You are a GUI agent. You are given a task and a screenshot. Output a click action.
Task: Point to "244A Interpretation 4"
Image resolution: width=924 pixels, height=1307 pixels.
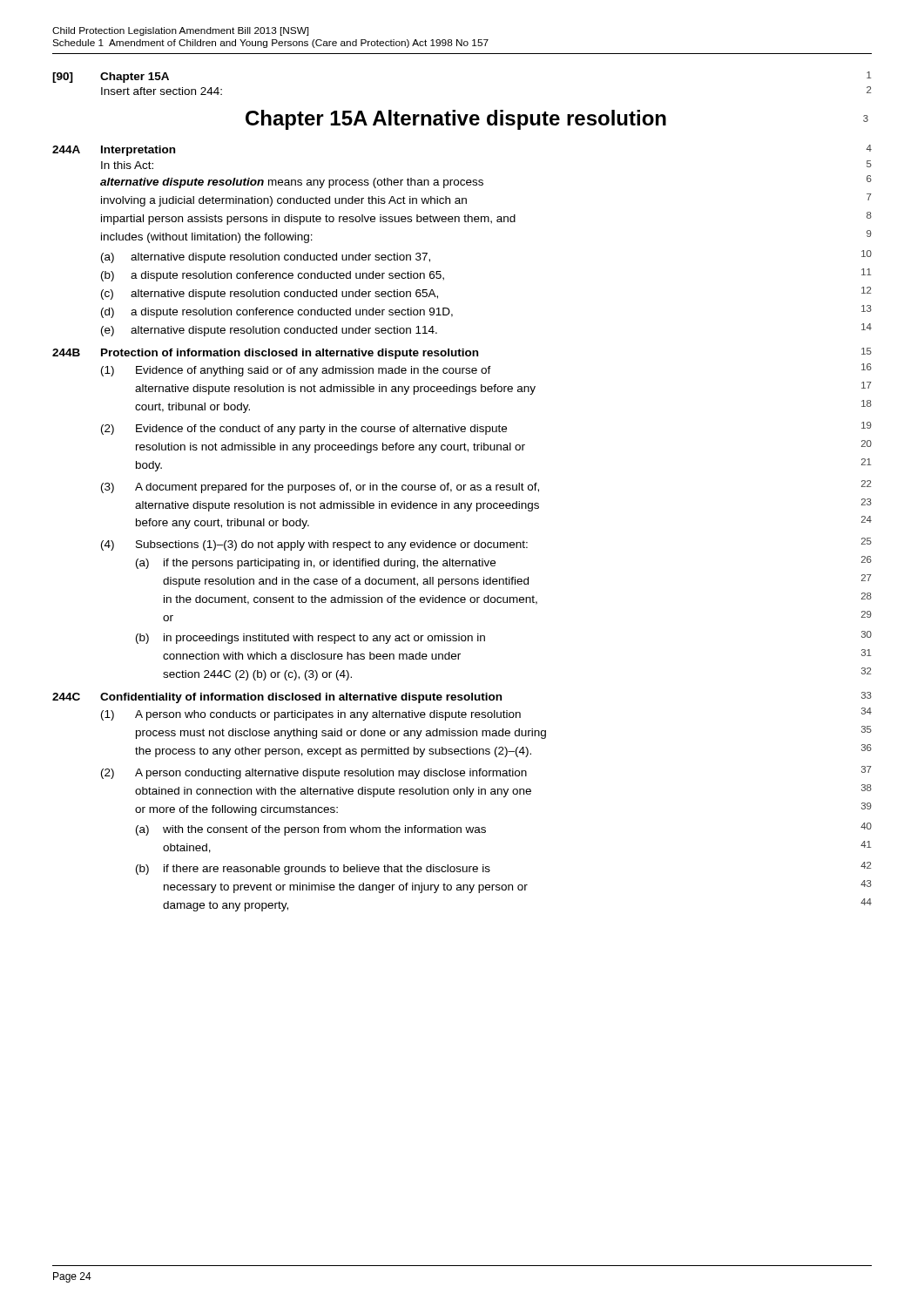pyautogui.click(x=66, y=150)
